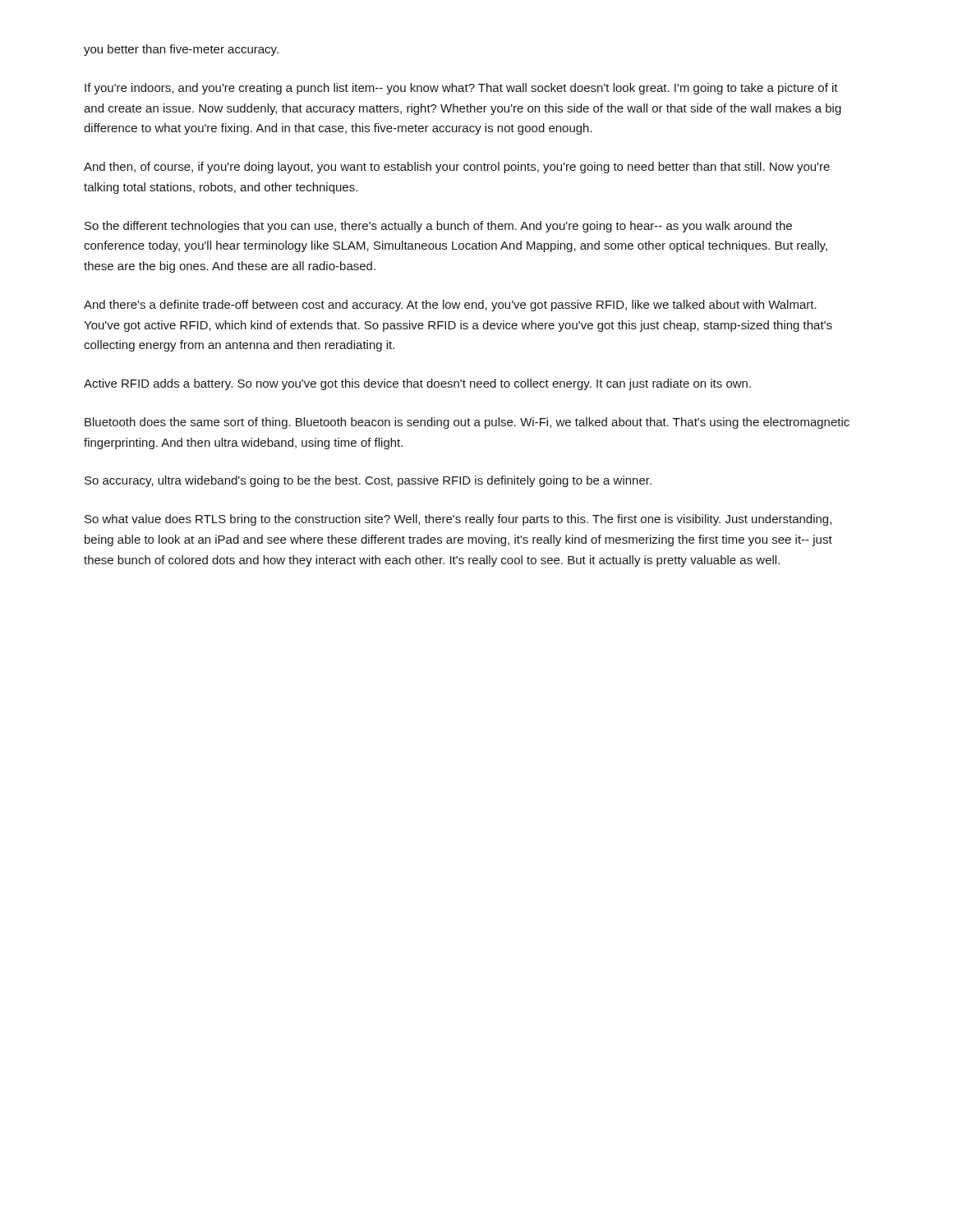Find the block starting "So what value"

click(458, 539)
